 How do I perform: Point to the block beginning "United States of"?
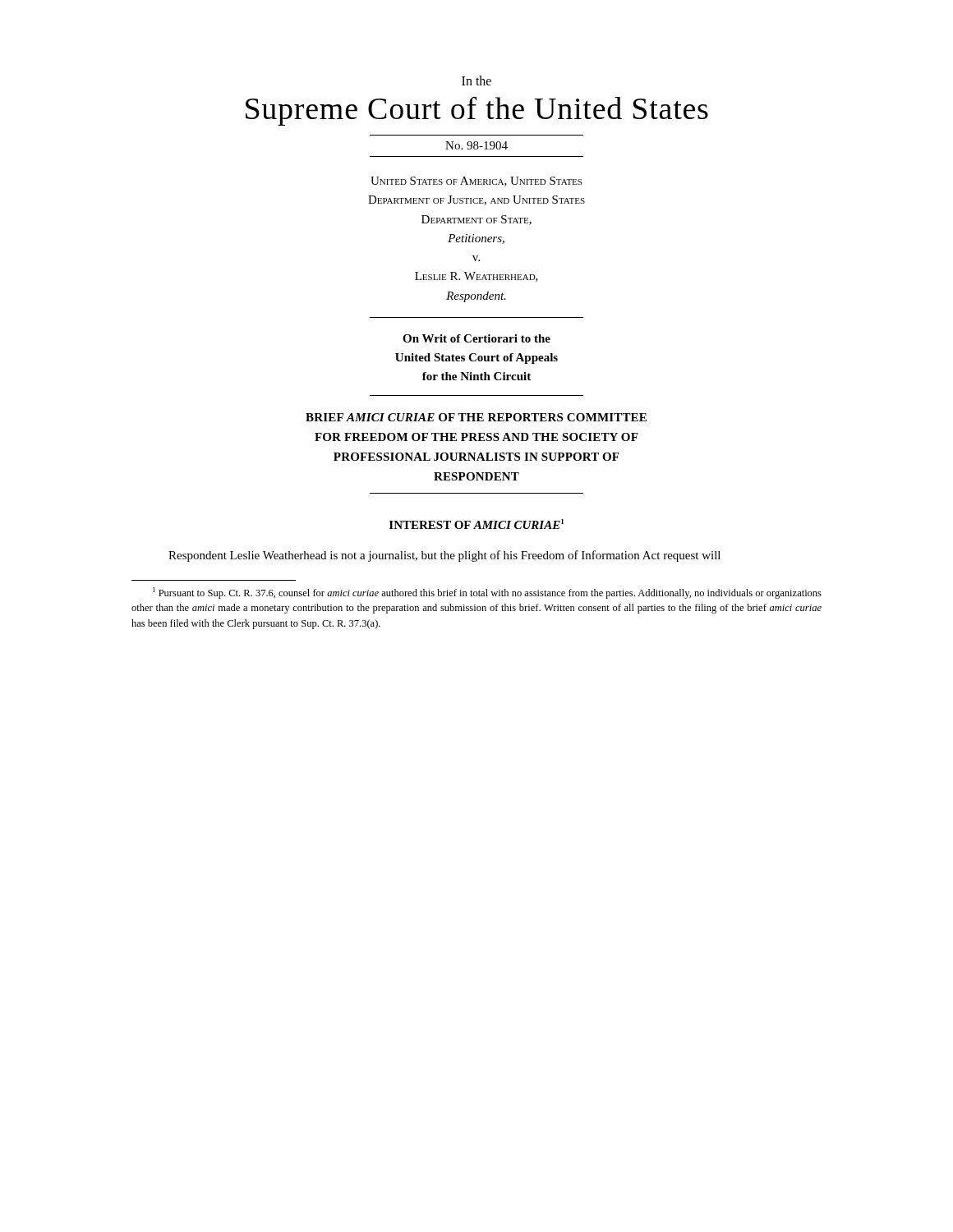coord(476,238)
